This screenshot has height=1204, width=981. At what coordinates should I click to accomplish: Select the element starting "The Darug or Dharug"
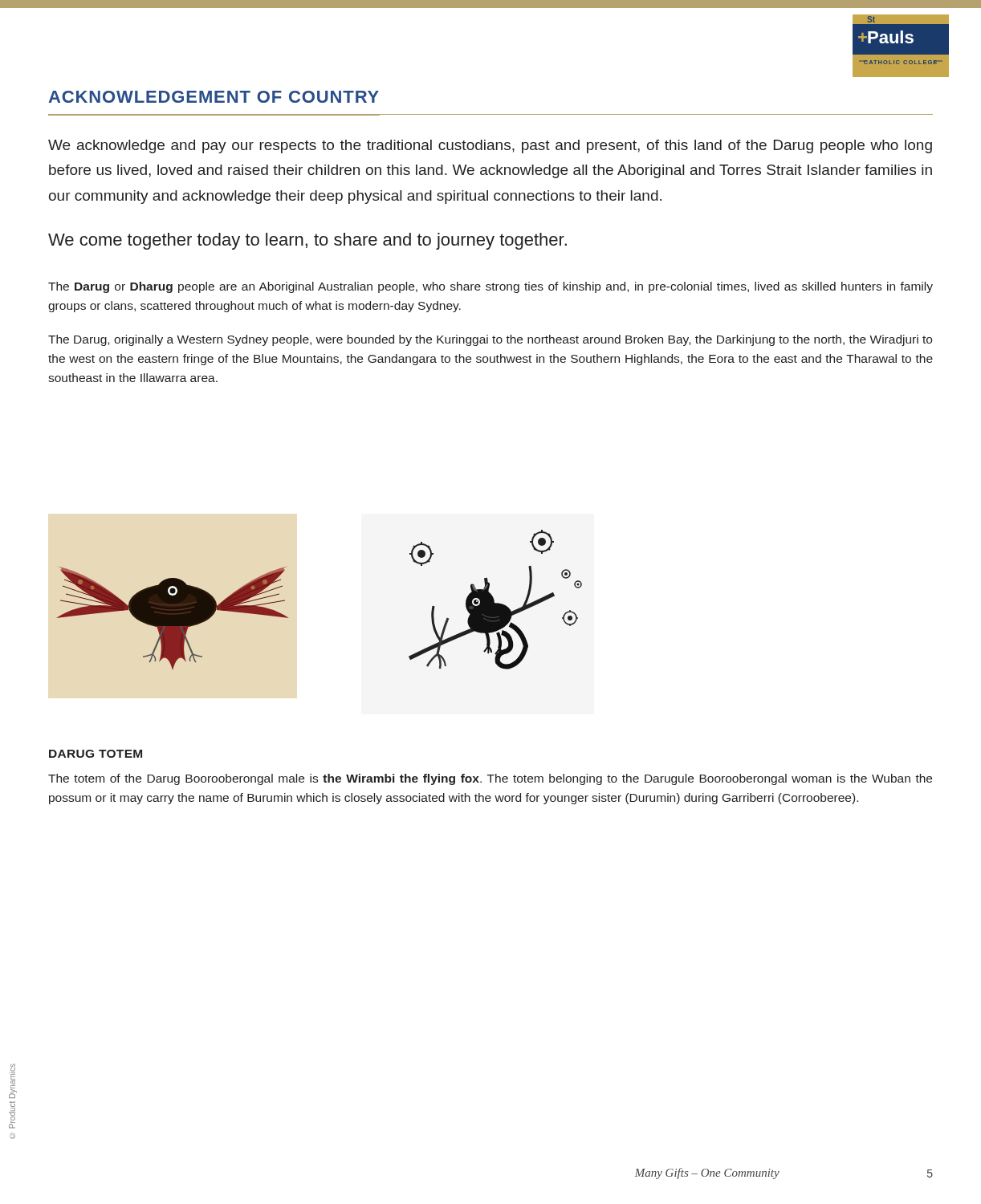490,296
